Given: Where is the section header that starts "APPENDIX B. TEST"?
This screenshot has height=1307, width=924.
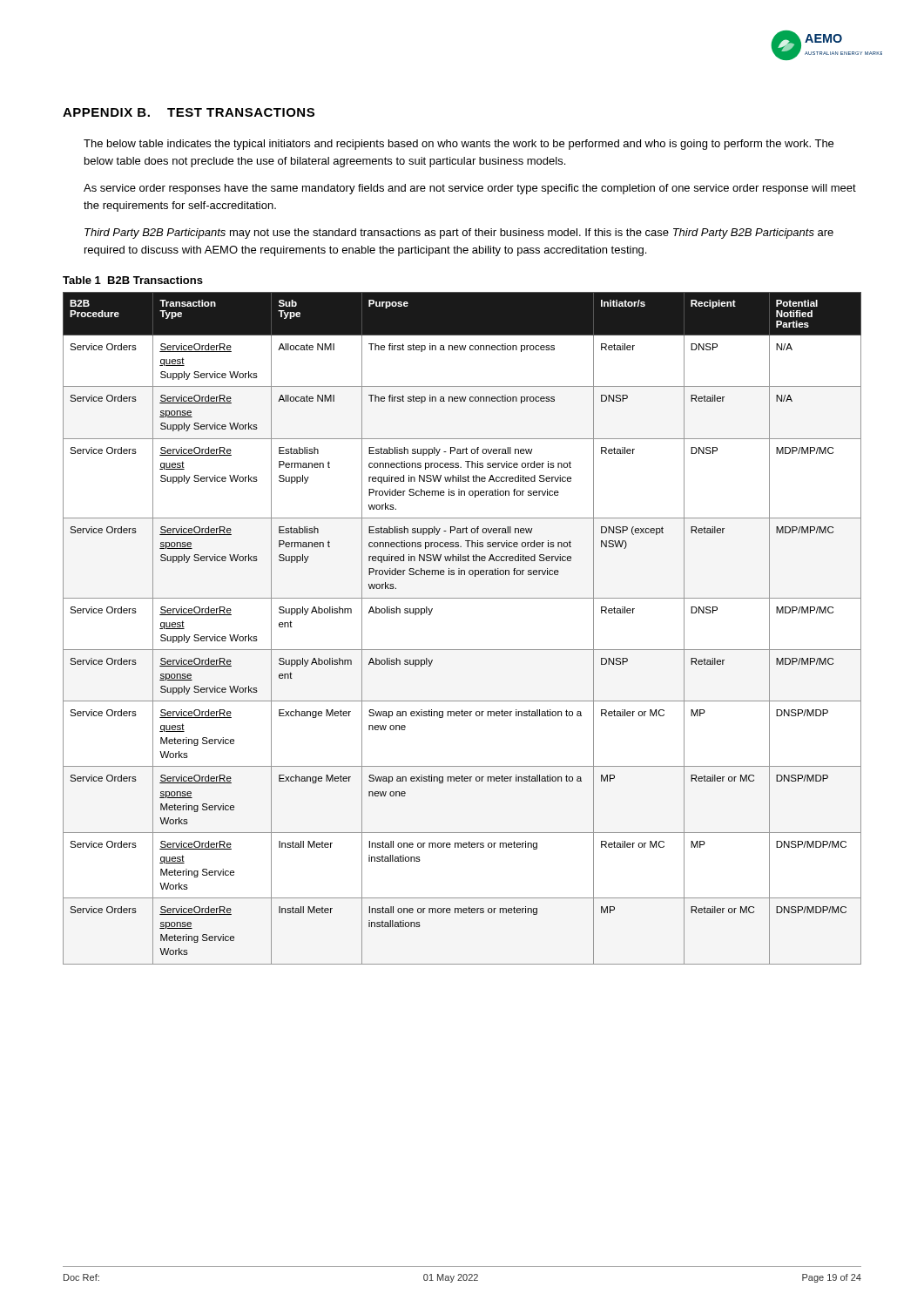Looking at the screenshot, I should coord(189,112).
